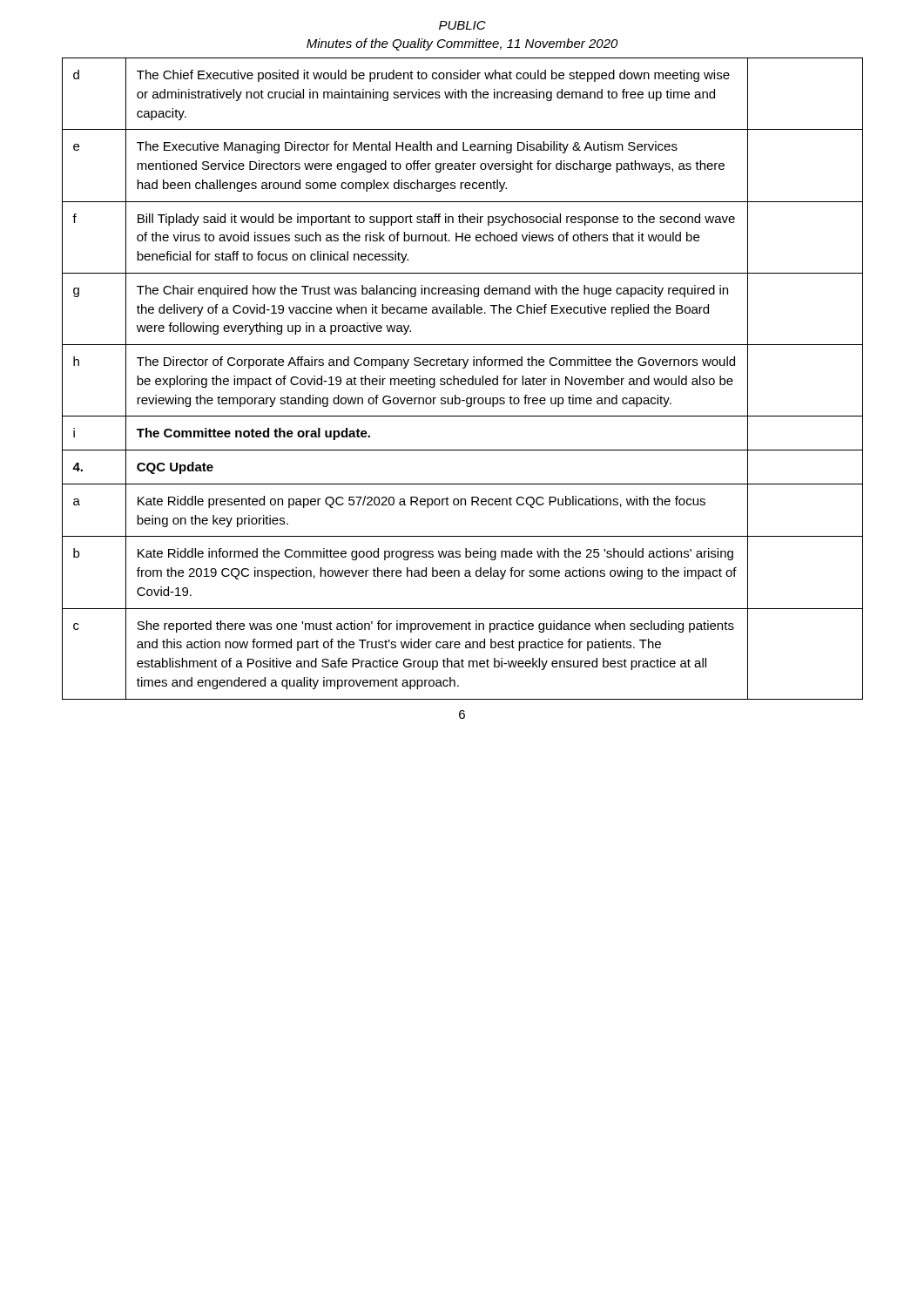Viewport: 924px width, 1307px height.
Task: Click on the list item containing "h The Director of Corporate"
Action: pos(462,380)
